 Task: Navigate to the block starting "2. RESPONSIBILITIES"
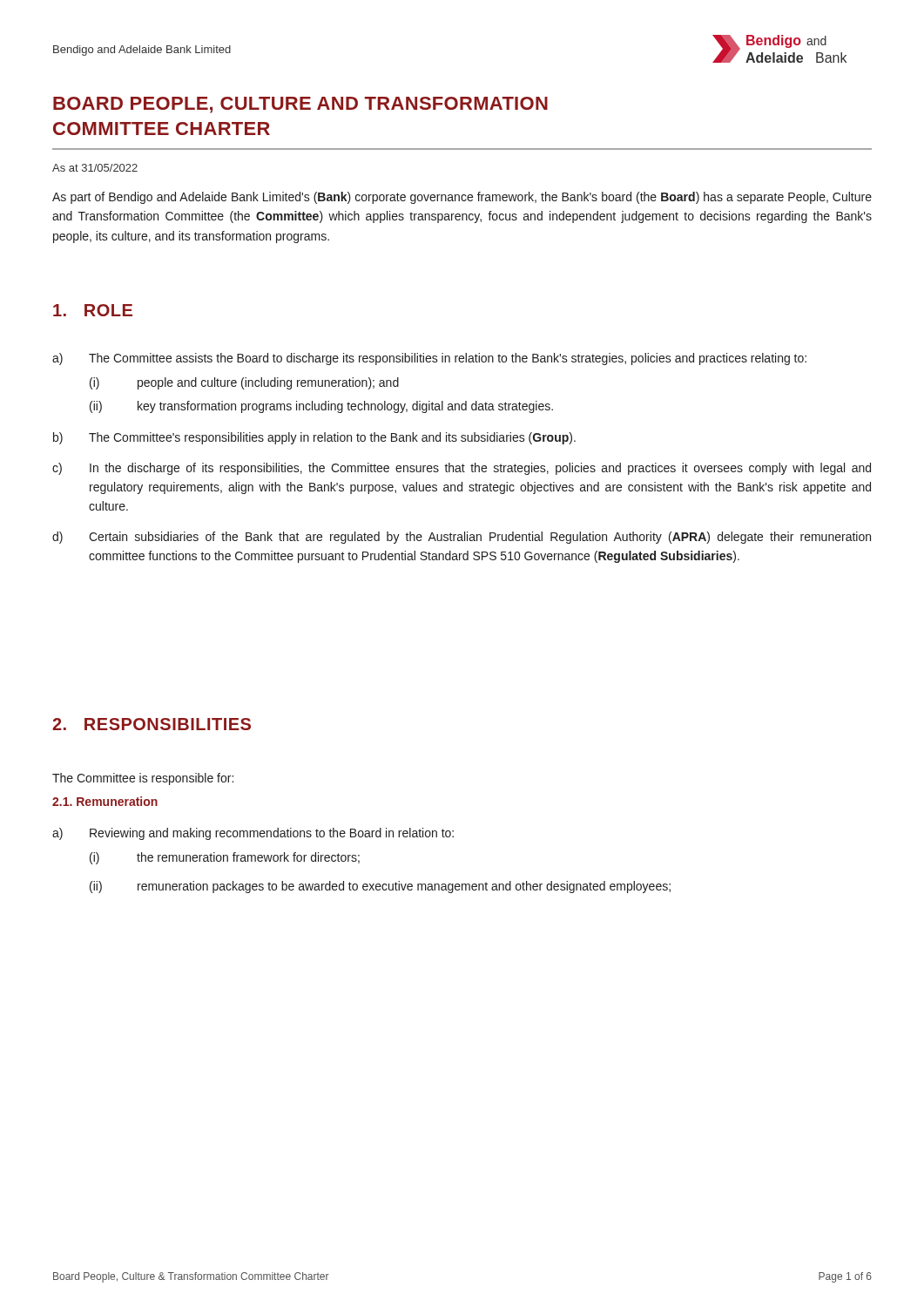point(152,724)
